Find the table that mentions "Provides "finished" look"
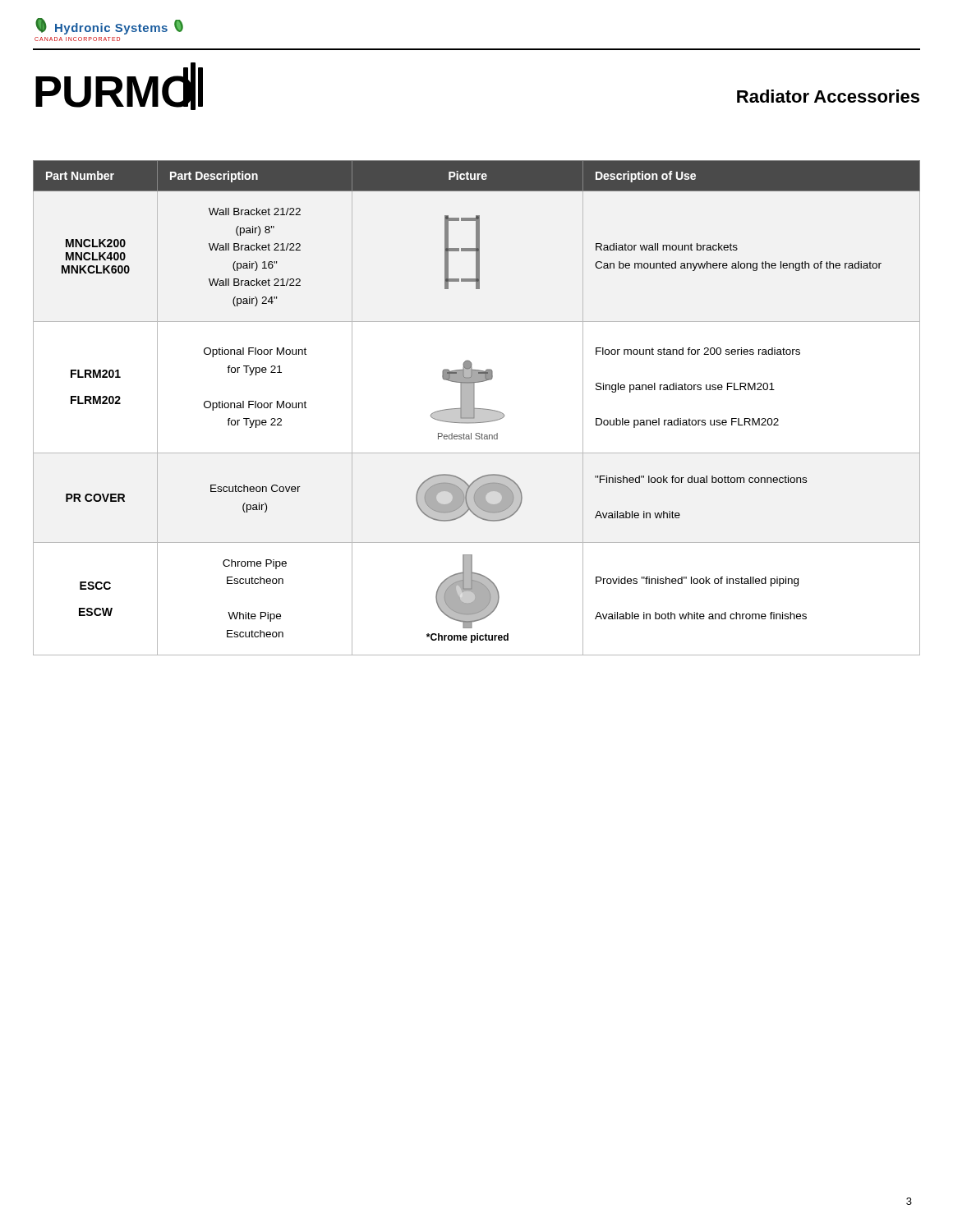The width and height of the screenshot is (953, 1232). point(476,408)
